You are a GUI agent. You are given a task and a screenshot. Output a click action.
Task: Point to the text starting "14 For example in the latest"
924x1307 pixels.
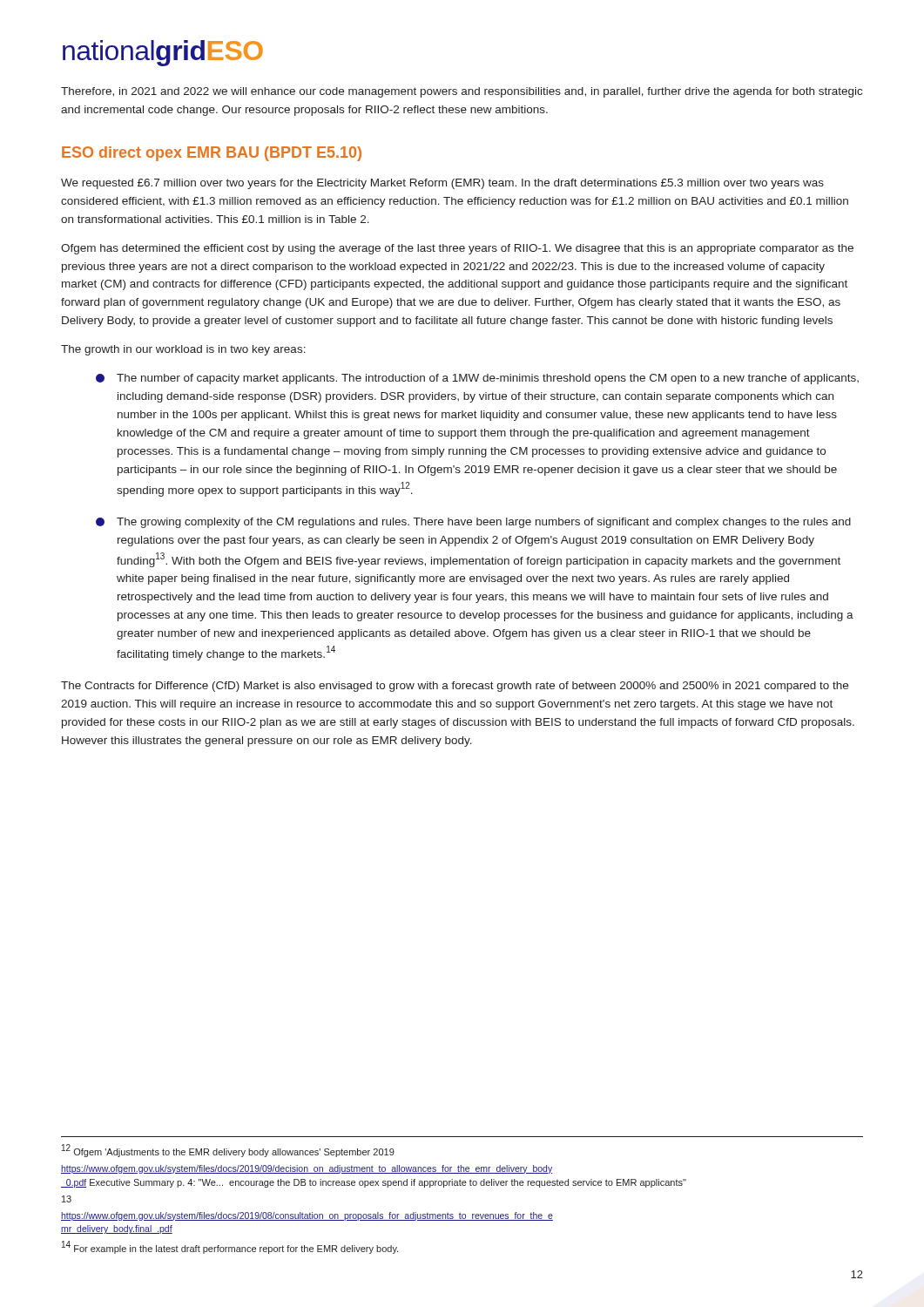click(x=230, y=1247)
